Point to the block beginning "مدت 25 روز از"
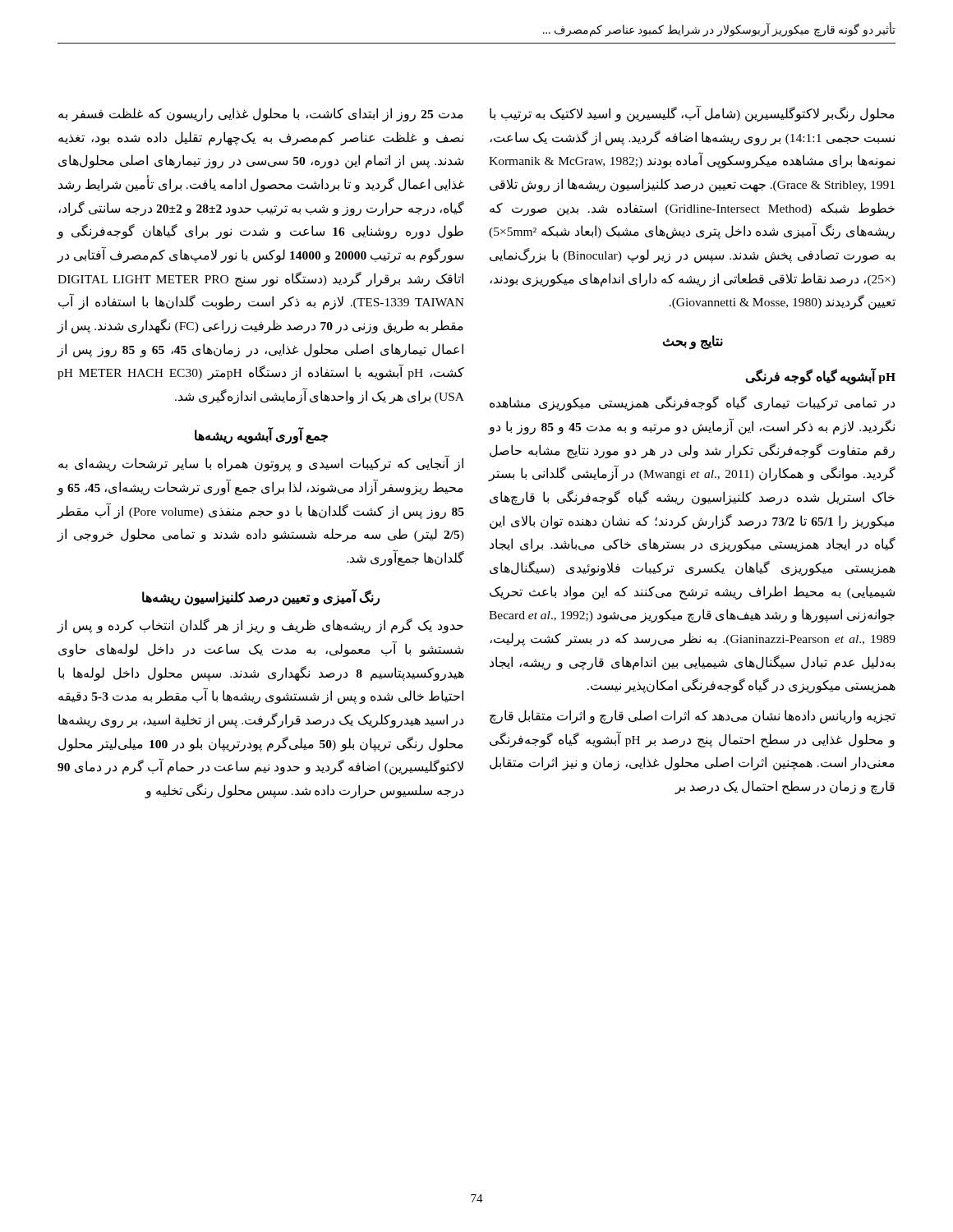This screenshot has height=1232, width=953. click(x=261, y=255)
